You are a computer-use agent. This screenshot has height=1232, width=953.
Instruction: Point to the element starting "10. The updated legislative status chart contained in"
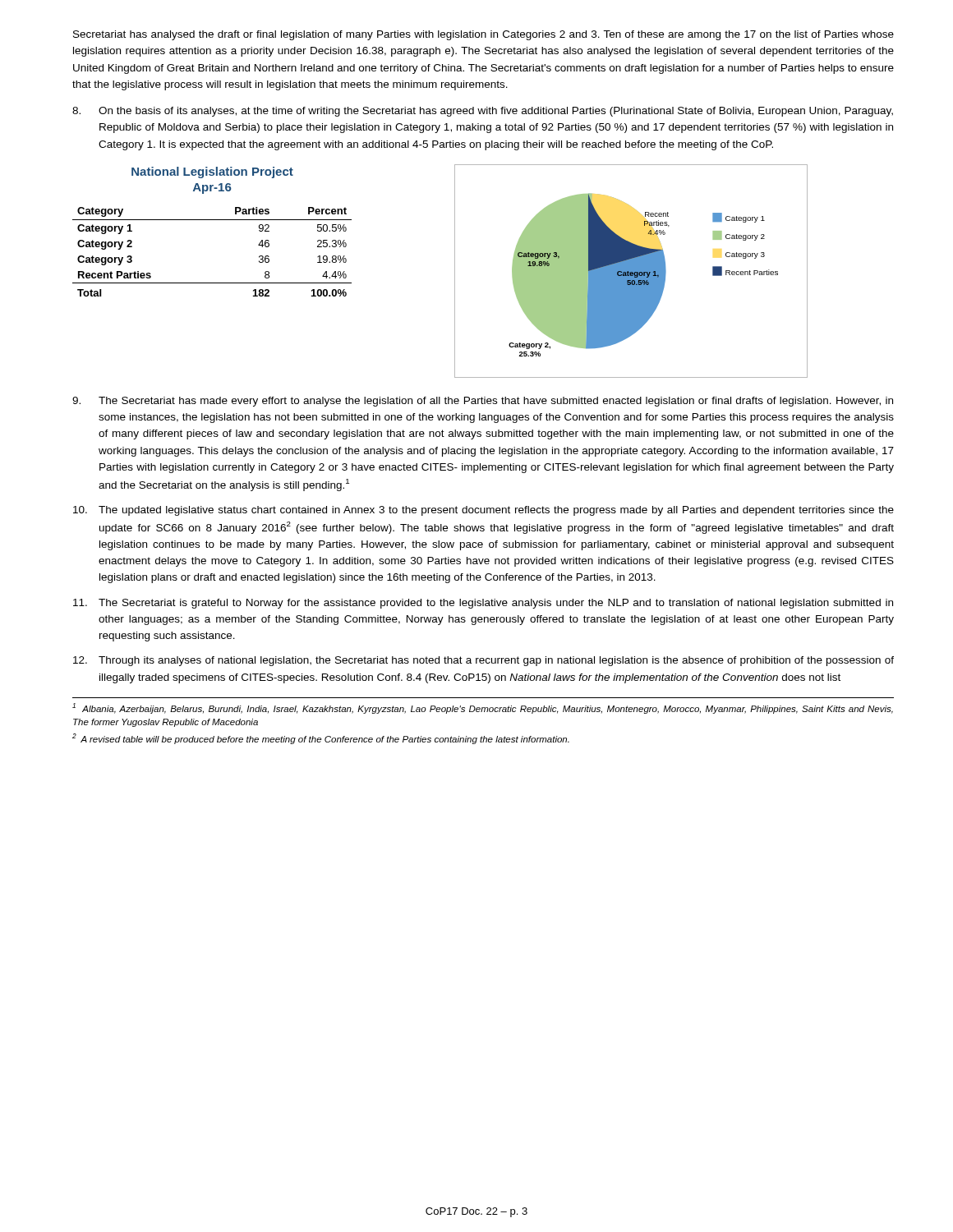(483, 544)
